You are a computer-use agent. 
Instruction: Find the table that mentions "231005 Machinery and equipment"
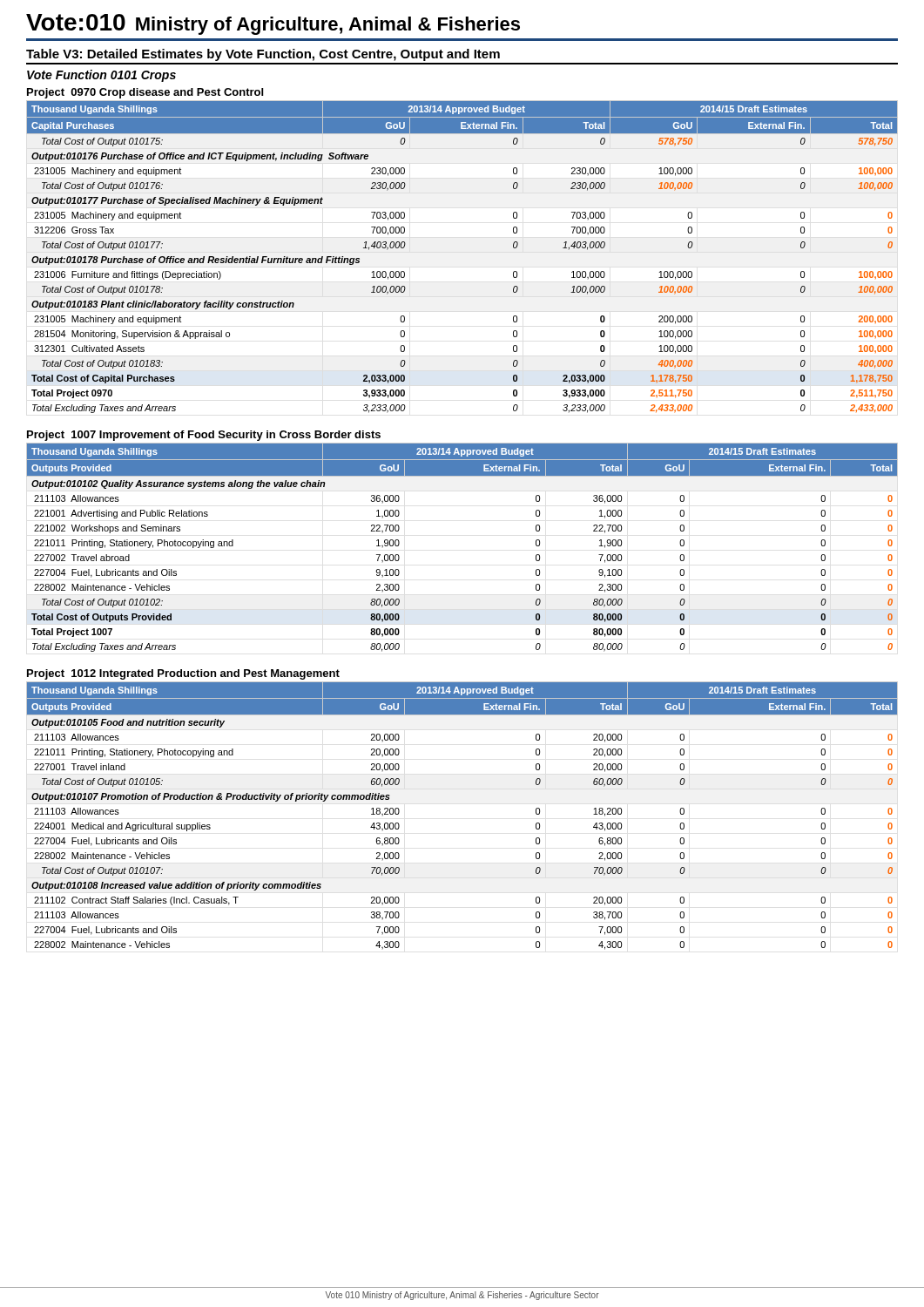tap(462, 258)
